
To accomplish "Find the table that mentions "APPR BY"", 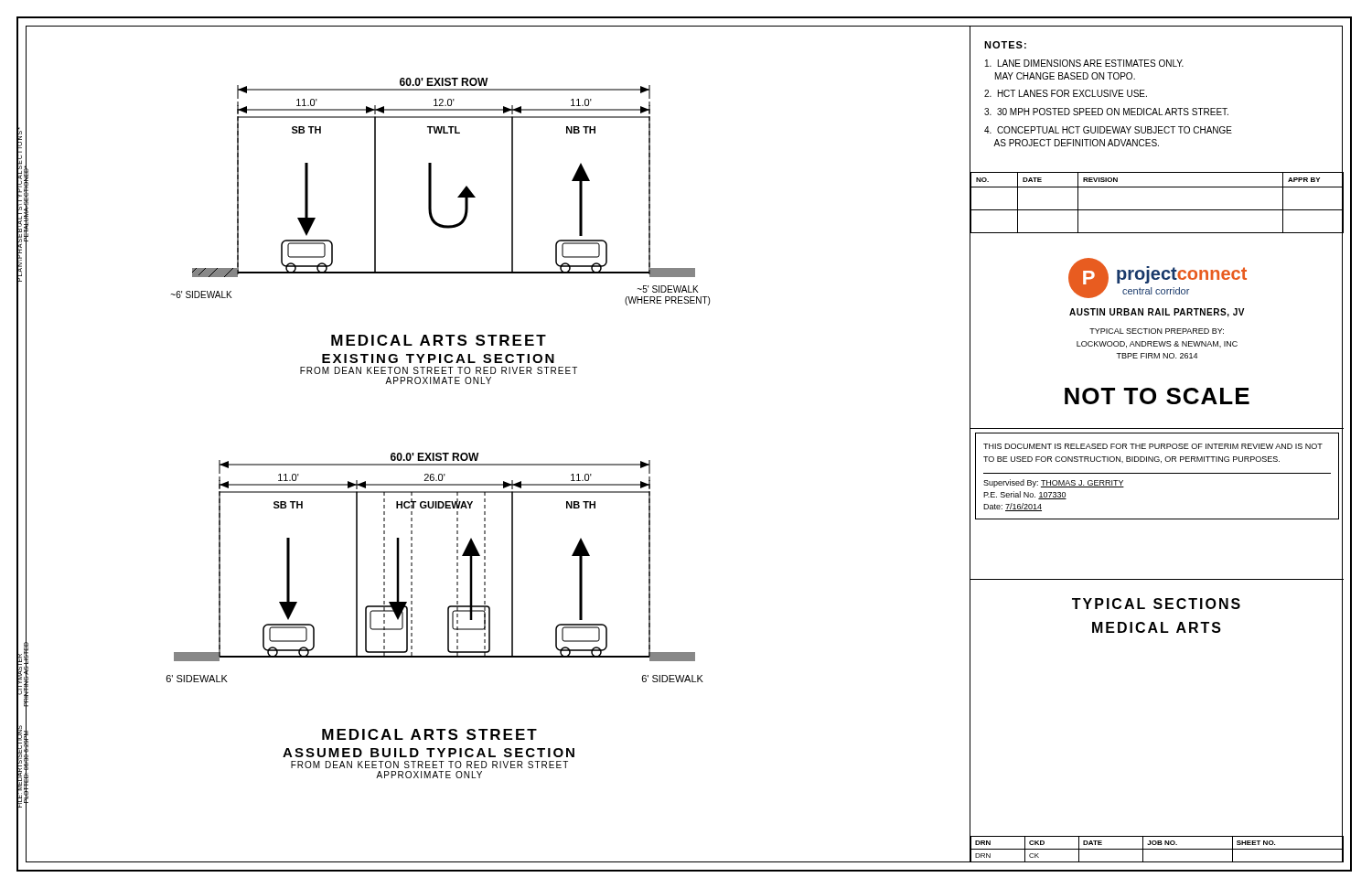I will (x=1157, y=203).
